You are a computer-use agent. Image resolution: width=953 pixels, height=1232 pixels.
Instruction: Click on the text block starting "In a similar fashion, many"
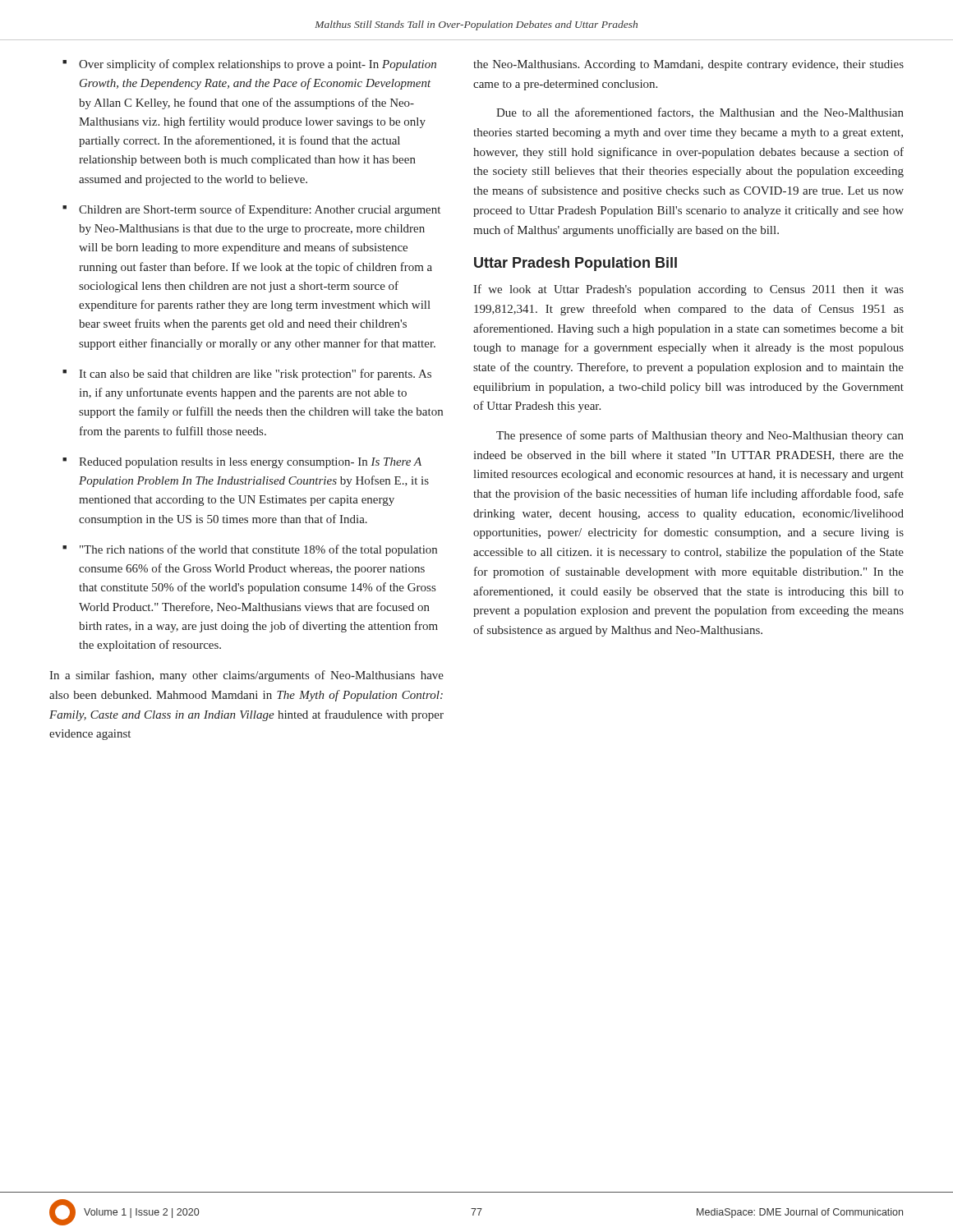point(246,705)
